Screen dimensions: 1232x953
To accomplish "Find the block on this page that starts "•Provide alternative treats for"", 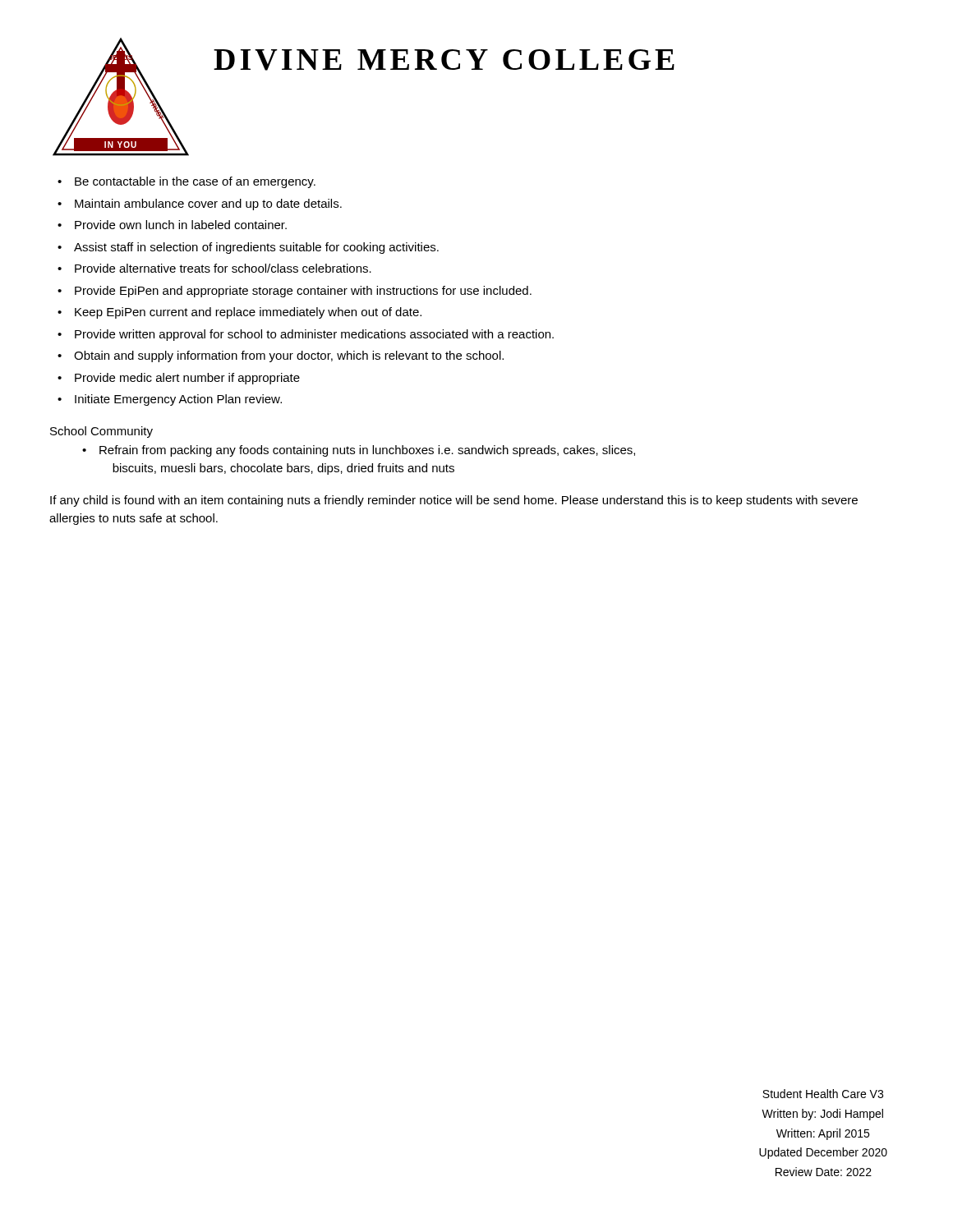I will point(215,269).
